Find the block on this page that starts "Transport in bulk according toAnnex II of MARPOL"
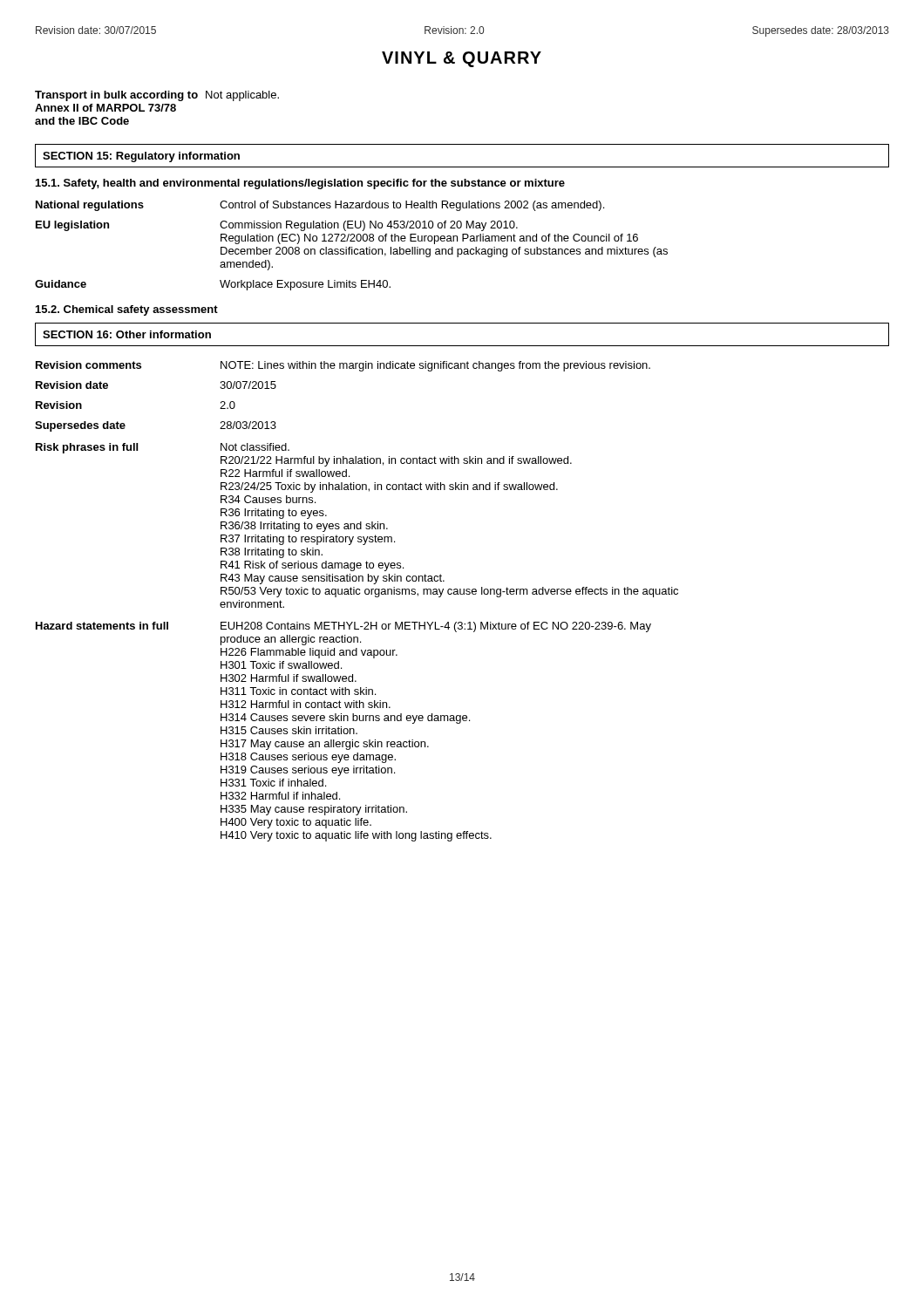 pyautogui.click(x=157, y=108)
